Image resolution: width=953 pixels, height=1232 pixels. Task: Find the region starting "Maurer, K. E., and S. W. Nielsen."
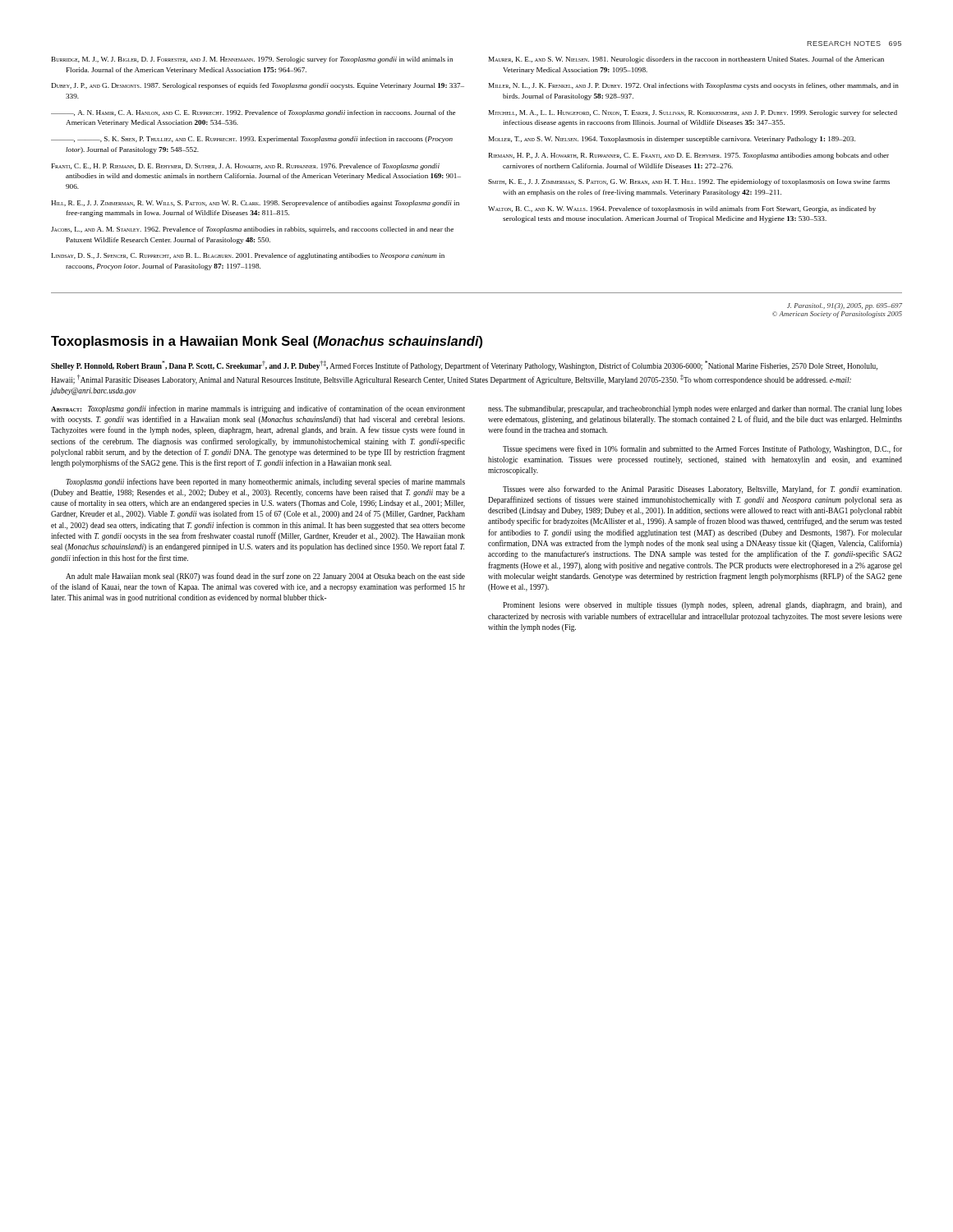686,64
